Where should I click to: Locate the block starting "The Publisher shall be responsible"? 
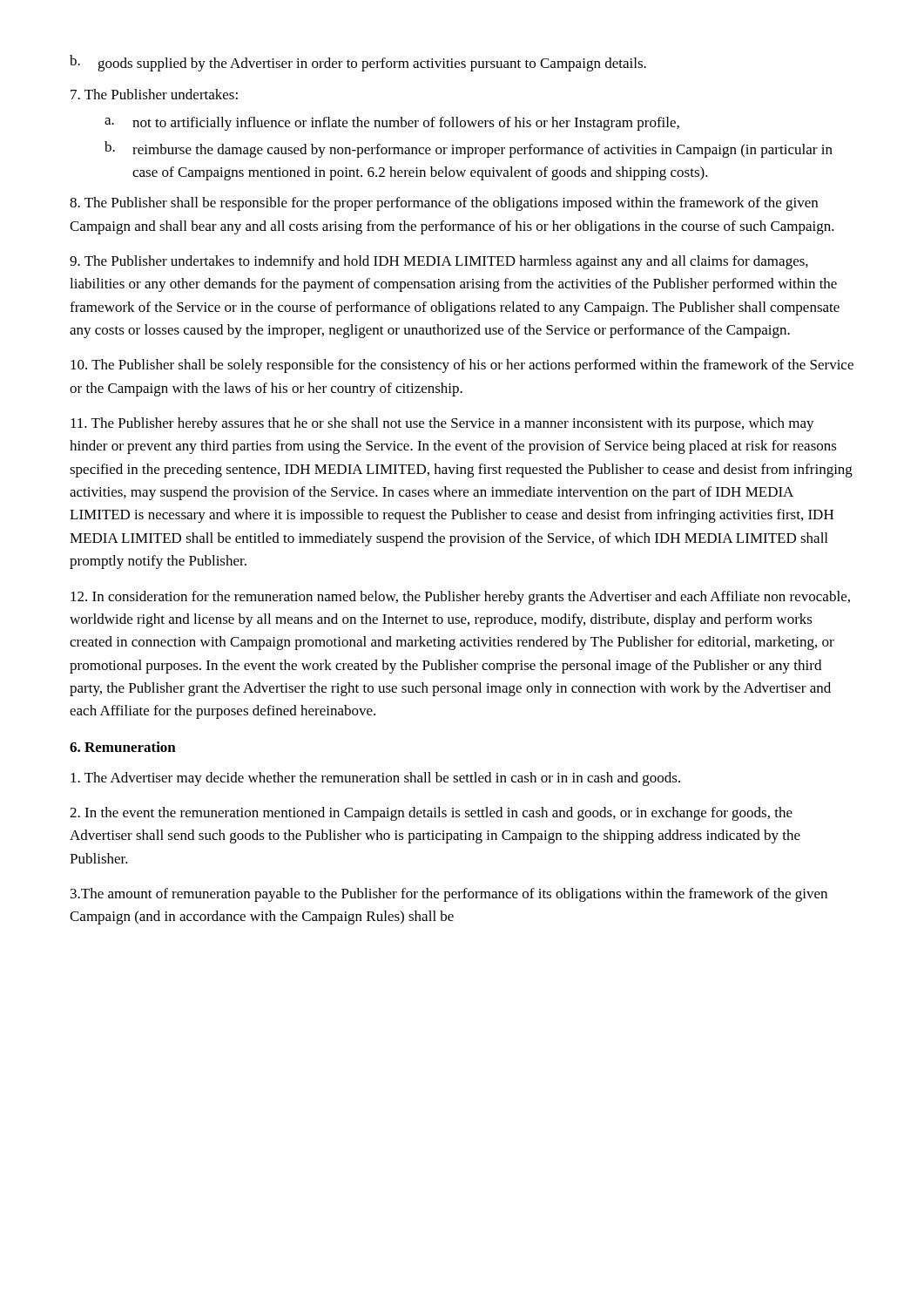(x=452, y=214)
